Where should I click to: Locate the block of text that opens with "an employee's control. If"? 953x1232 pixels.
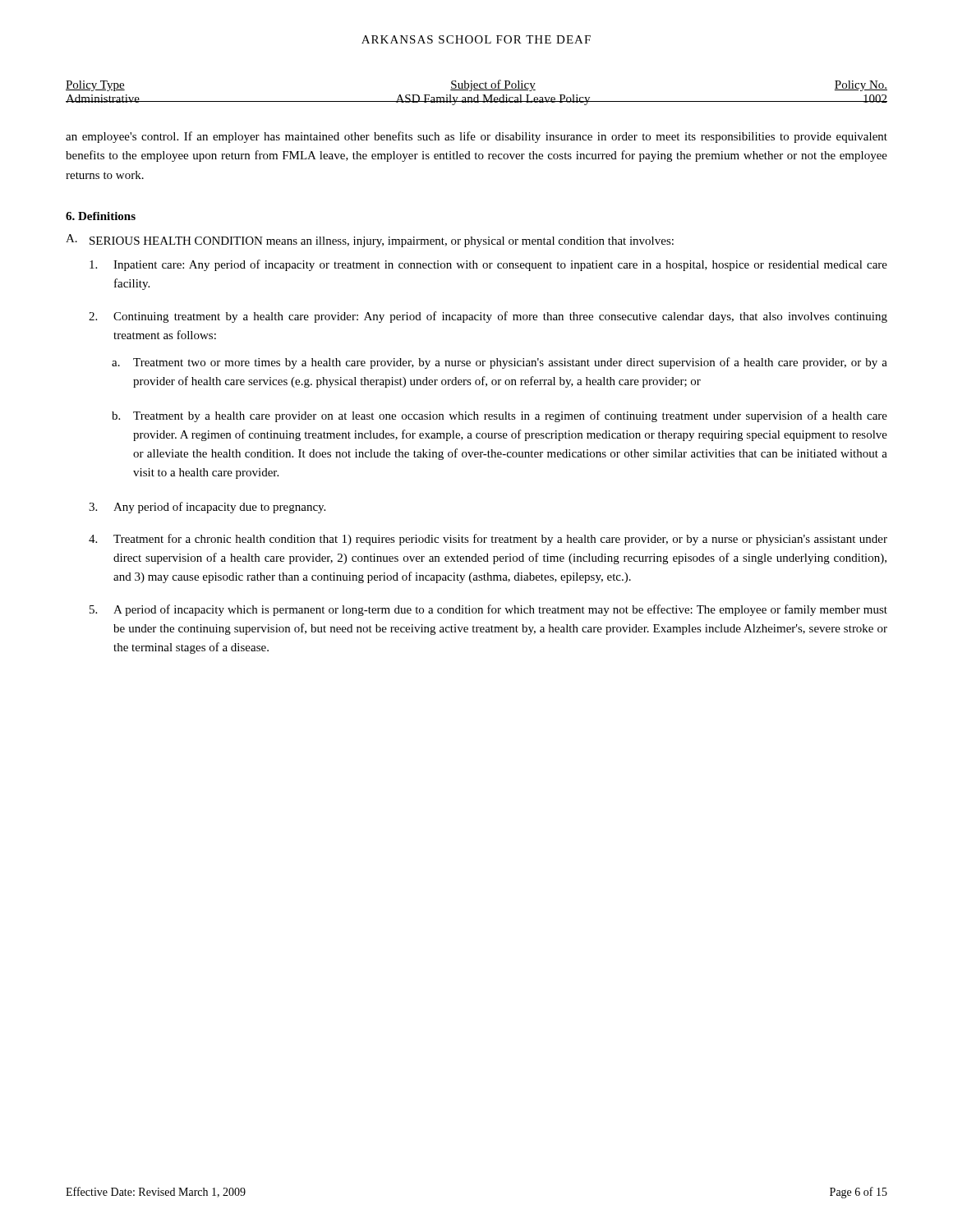[x=476, y=155]
